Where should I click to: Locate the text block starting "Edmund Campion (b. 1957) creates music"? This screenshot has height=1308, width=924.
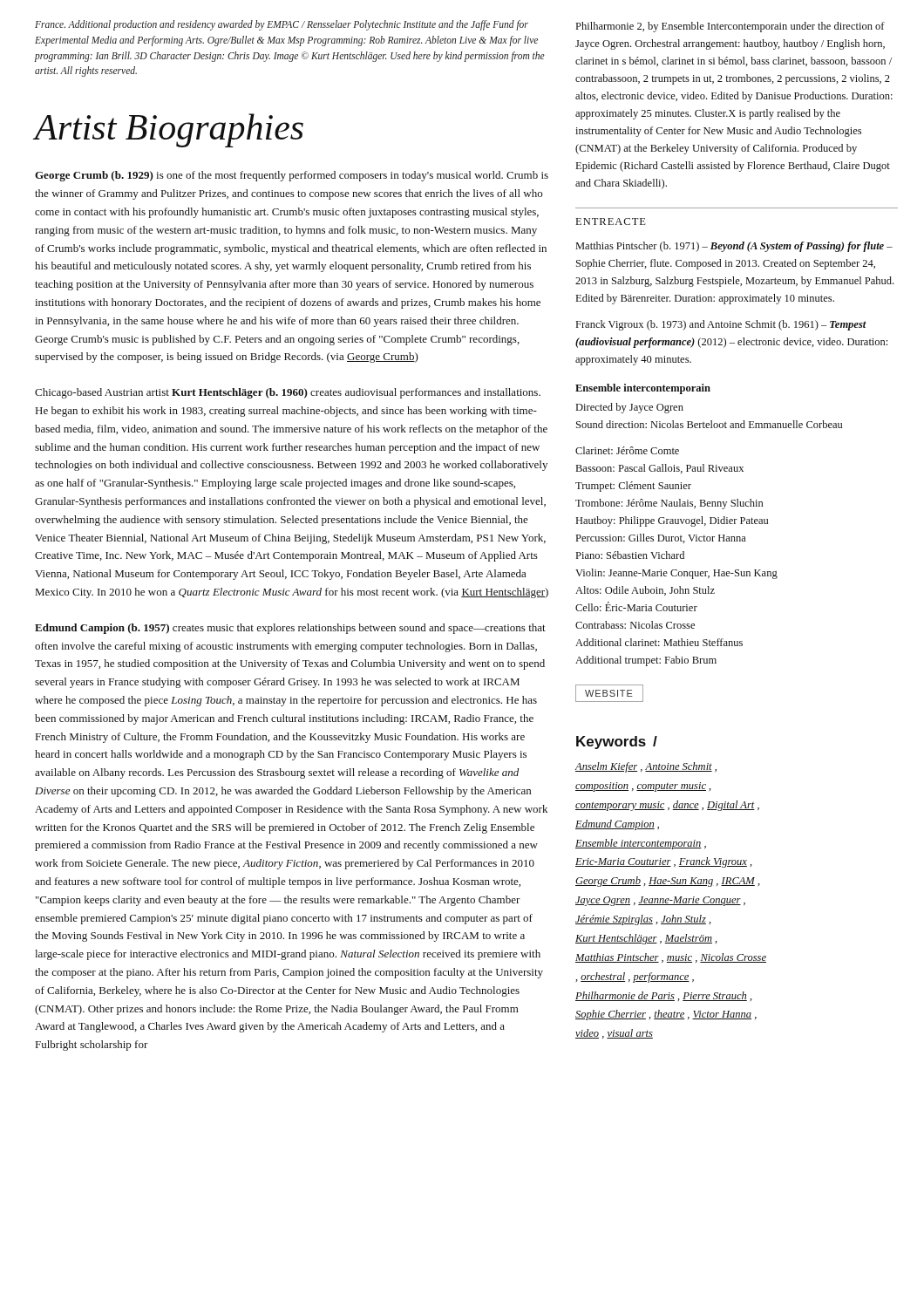pyautogui.click(x=292, y=837)
